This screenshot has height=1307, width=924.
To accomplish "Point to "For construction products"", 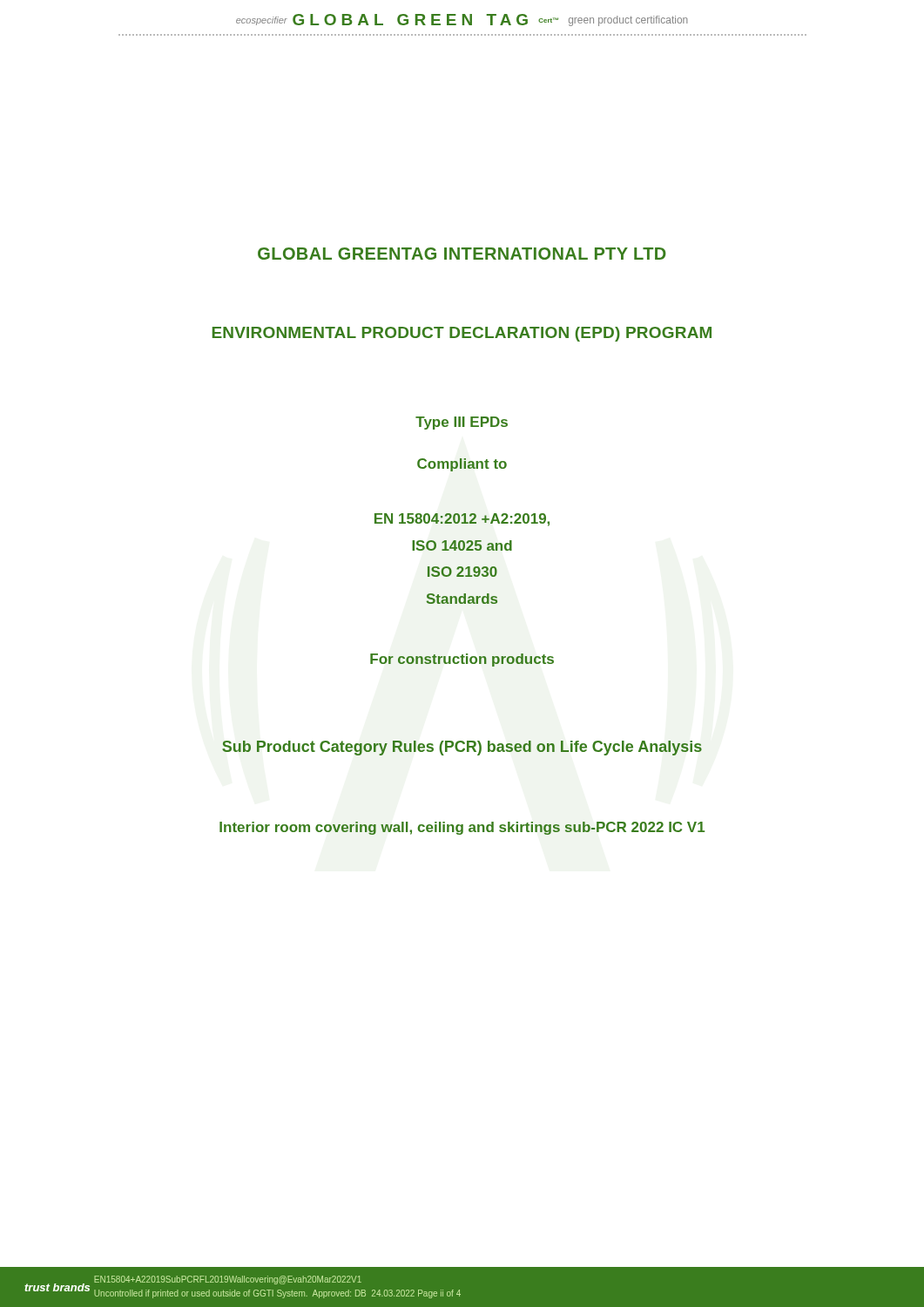I will pyautogui.click(x=462, y=659).
